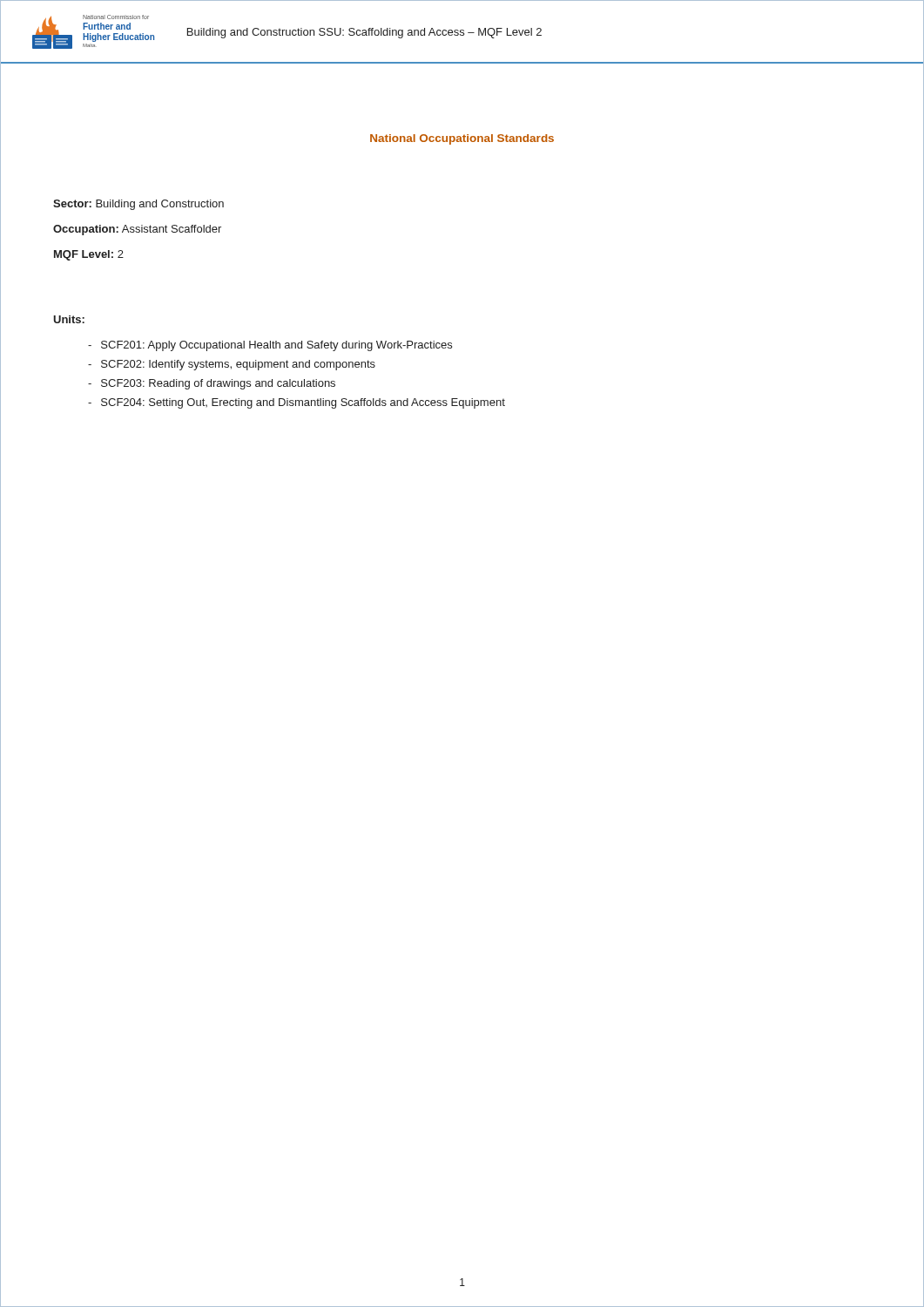Locate the text starting "MQF Level: 2"
Viewport: 924px width, 1307px height.
point(88,254)
